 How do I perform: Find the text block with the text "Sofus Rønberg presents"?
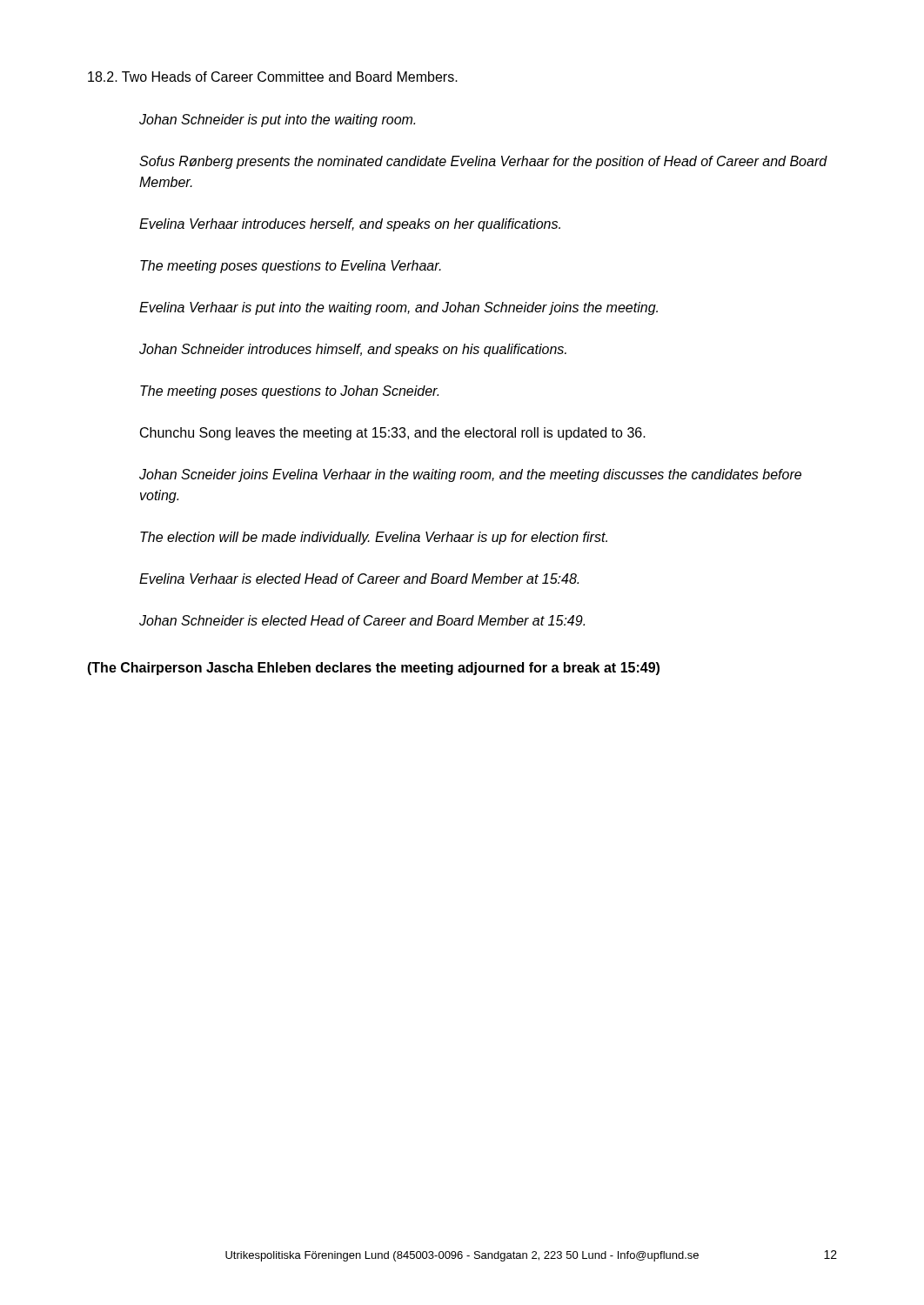pyautogui.click(x=483, y=172)
